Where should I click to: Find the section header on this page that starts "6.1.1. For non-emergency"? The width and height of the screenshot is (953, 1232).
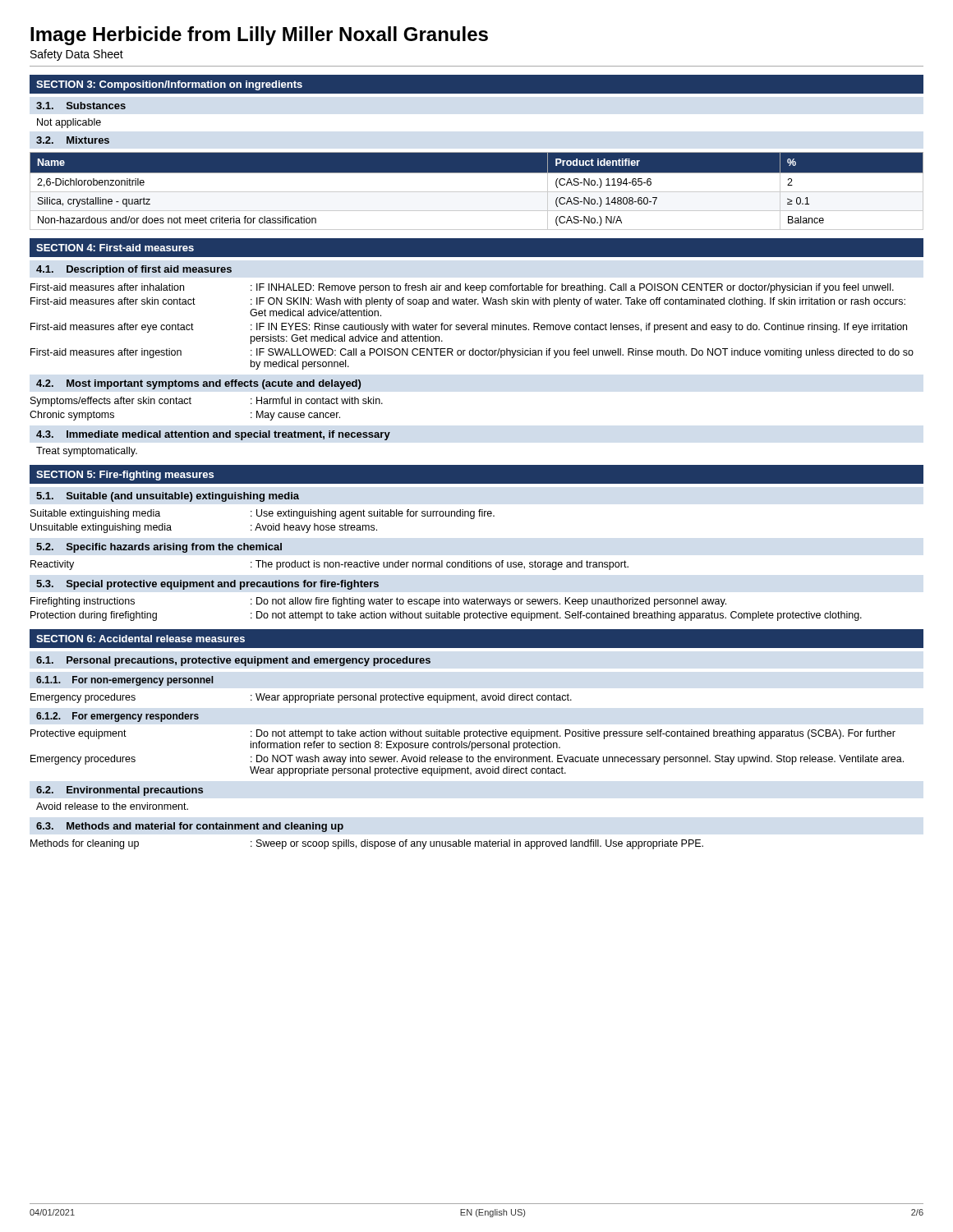(125, 680)
